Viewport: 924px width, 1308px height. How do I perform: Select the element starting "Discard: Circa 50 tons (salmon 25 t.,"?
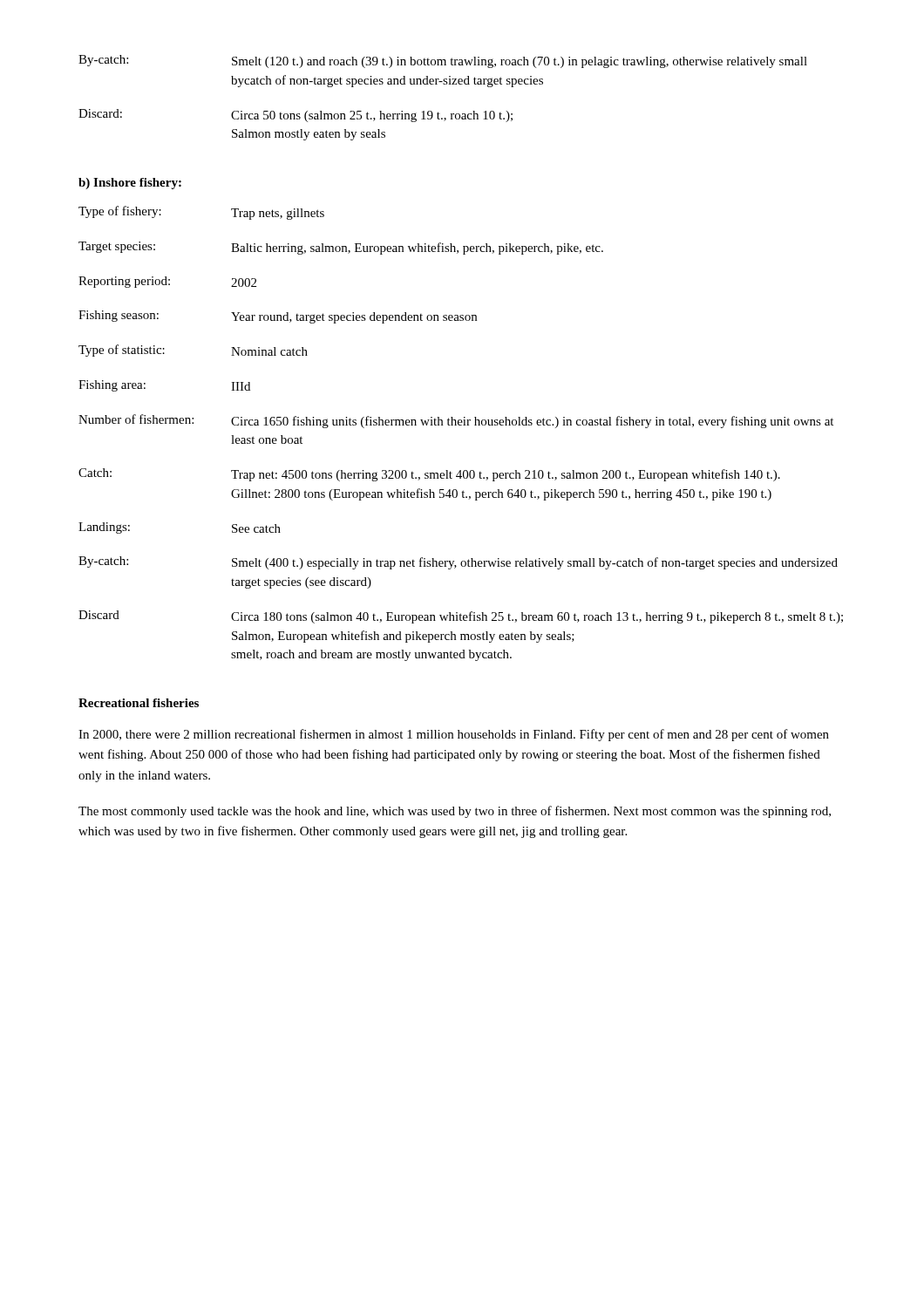462,125
